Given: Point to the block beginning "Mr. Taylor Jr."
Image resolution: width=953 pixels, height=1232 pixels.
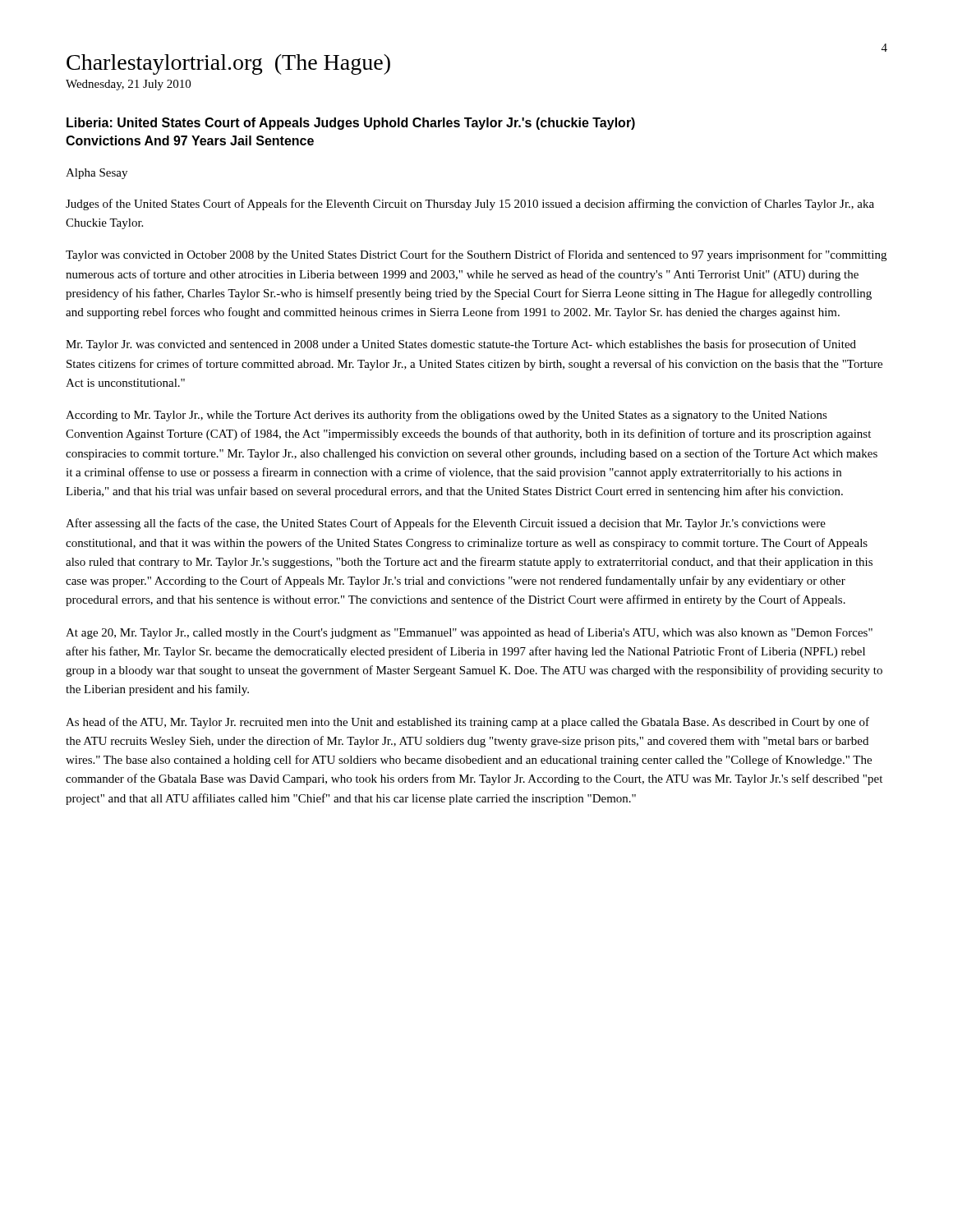Looking at the screenshot, I should (x=474, y=364).
